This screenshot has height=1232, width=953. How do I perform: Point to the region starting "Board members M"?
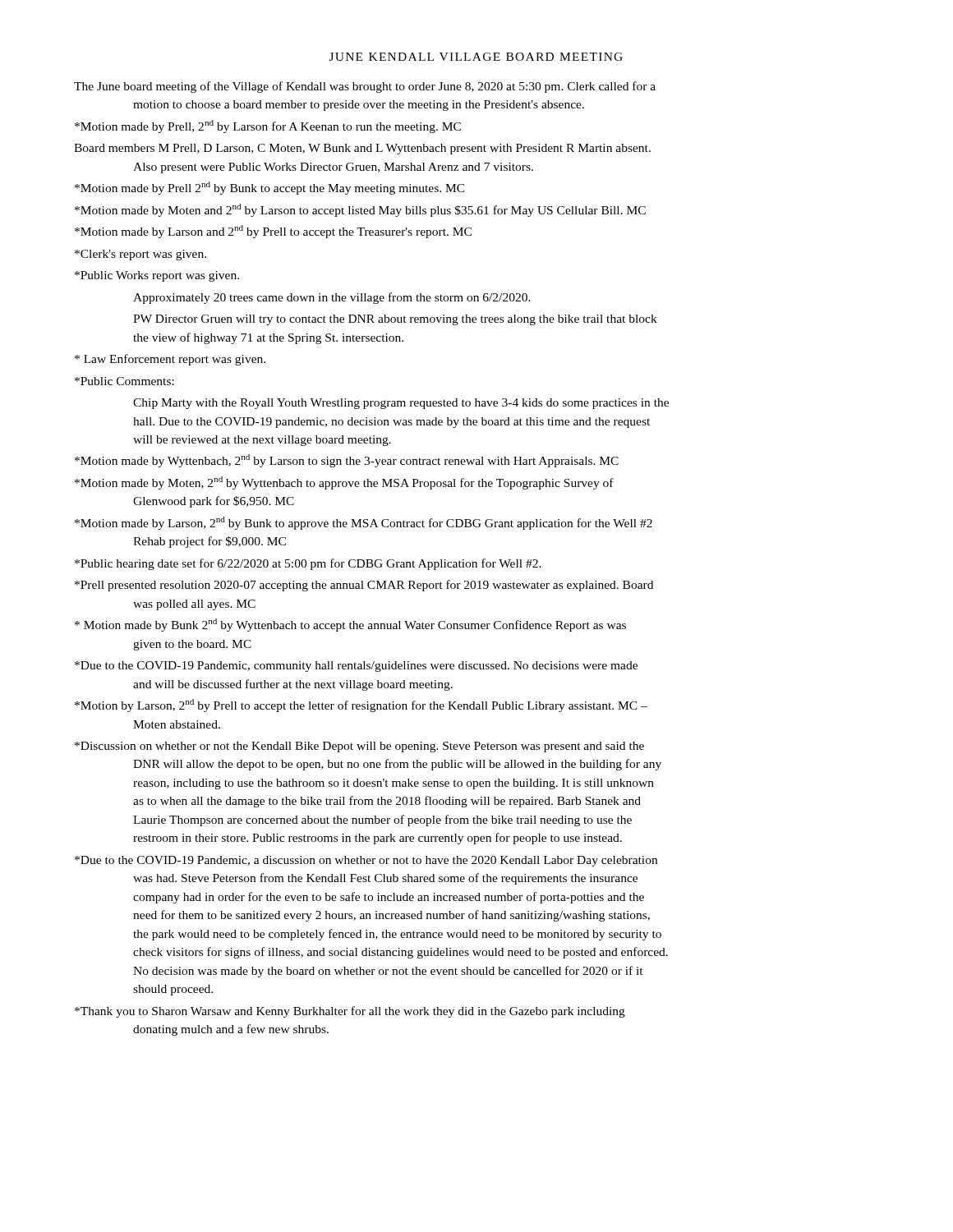point(476,158)
